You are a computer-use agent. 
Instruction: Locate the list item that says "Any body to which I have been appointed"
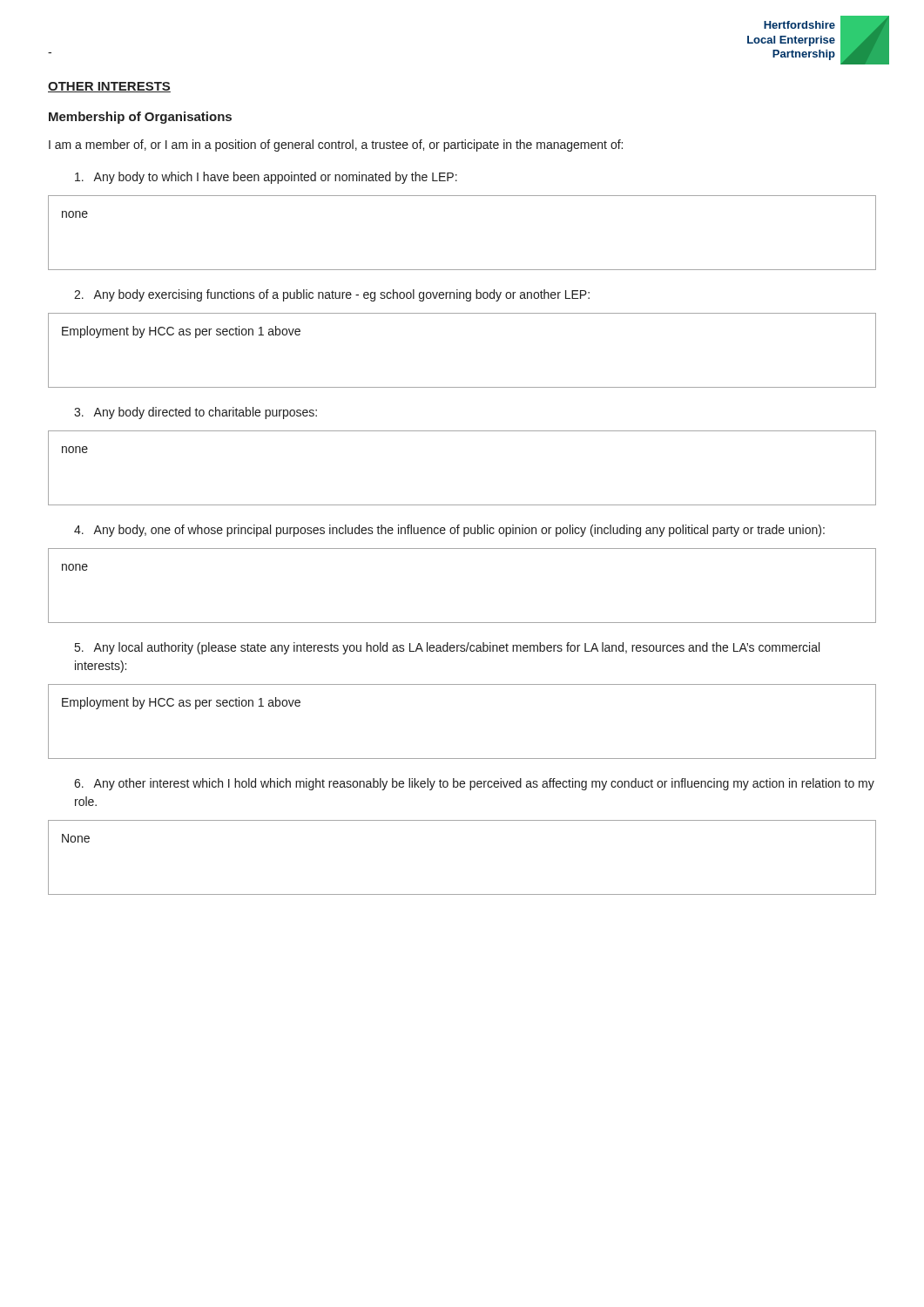[x=266, y=177]
